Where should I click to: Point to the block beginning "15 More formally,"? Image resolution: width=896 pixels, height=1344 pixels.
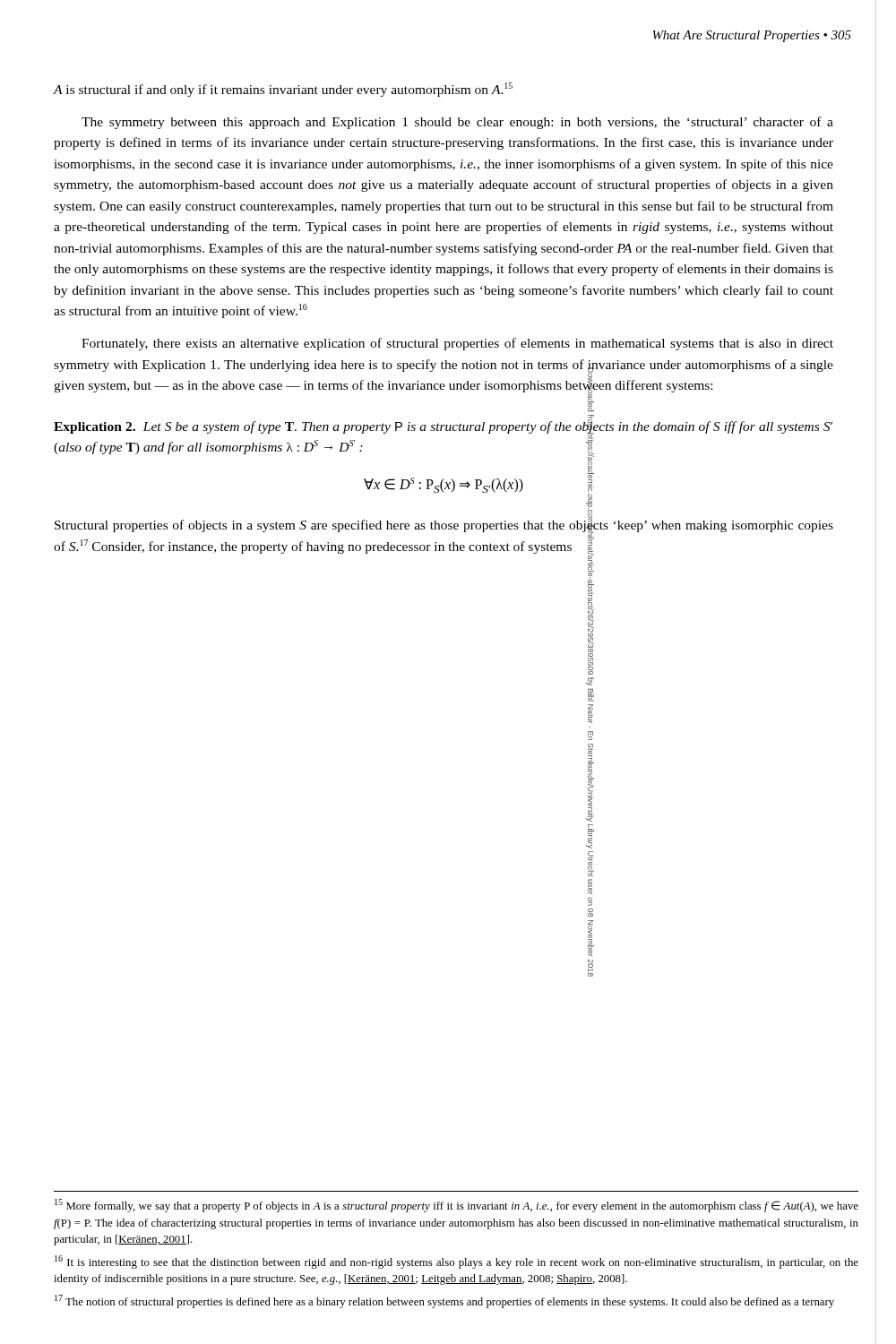[456, 1222]
